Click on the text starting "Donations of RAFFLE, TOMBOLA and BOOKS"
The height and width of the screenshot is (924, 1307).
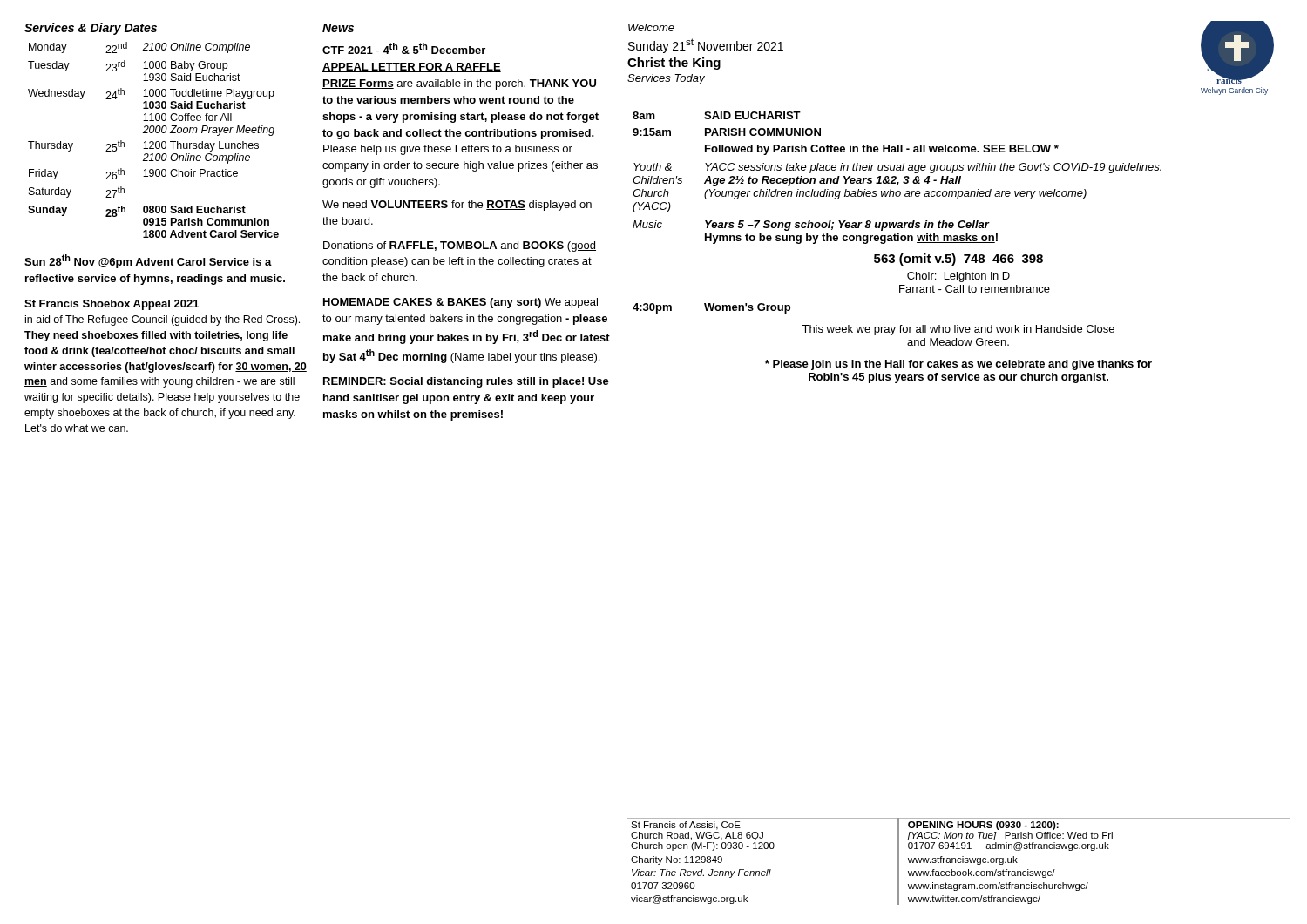pyautogui.click(x=459, y=261)
